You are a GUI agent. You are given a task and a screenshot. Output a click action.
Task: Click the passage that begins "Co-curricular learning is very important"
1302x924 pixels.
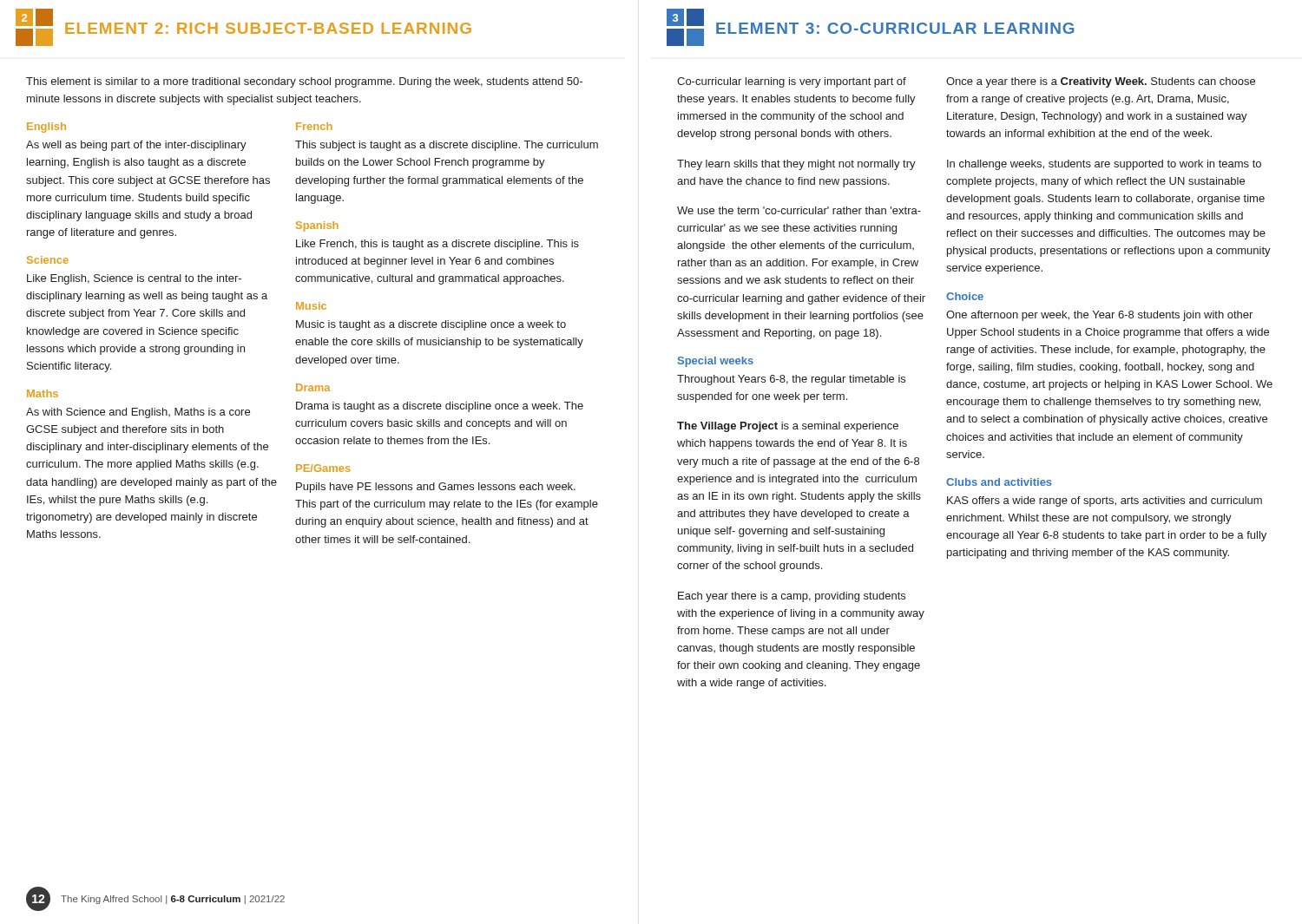pyautogui.click(x=796, y=107)
